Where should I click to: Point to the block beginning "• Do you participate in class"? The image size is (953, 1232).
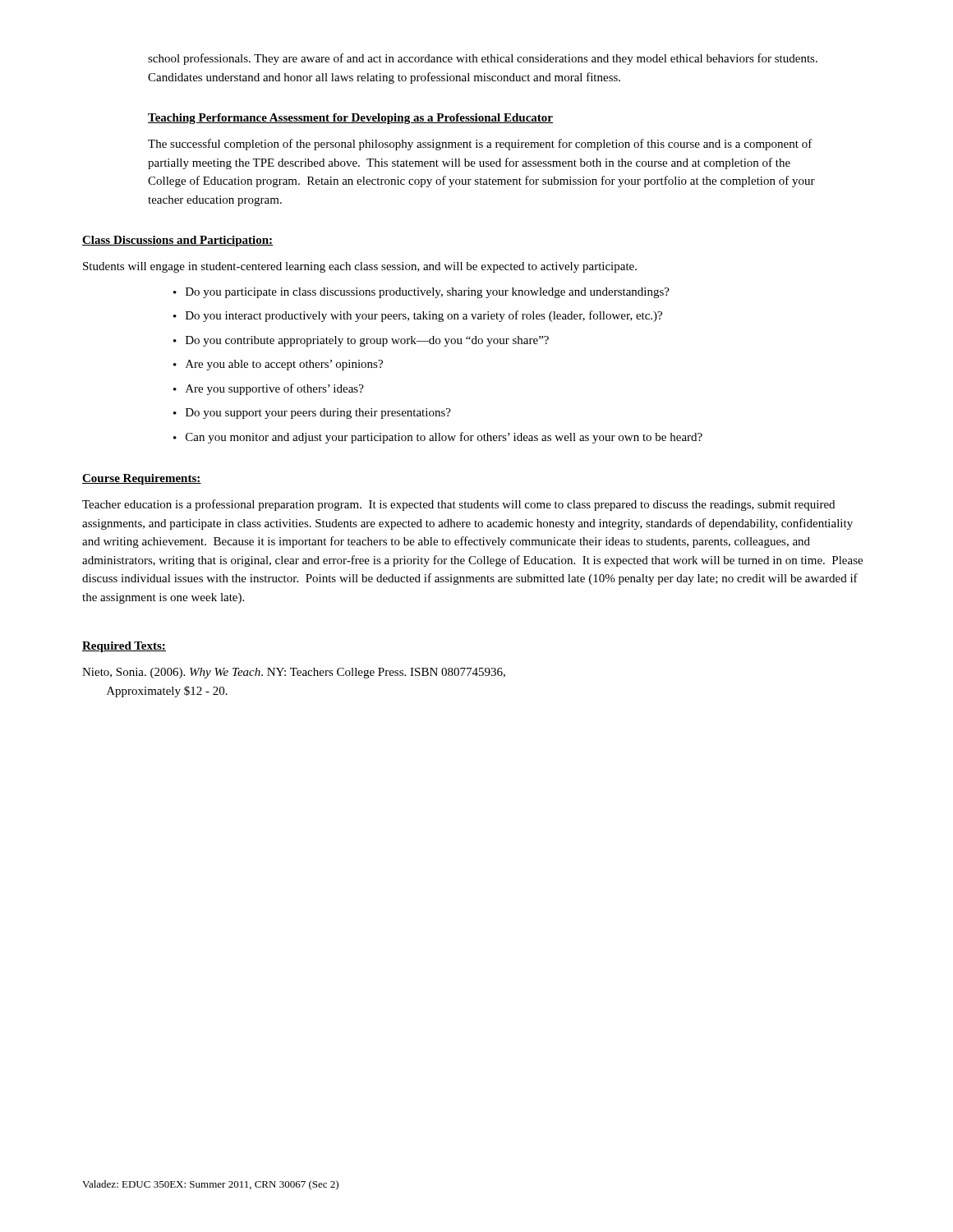coord(421,292)
